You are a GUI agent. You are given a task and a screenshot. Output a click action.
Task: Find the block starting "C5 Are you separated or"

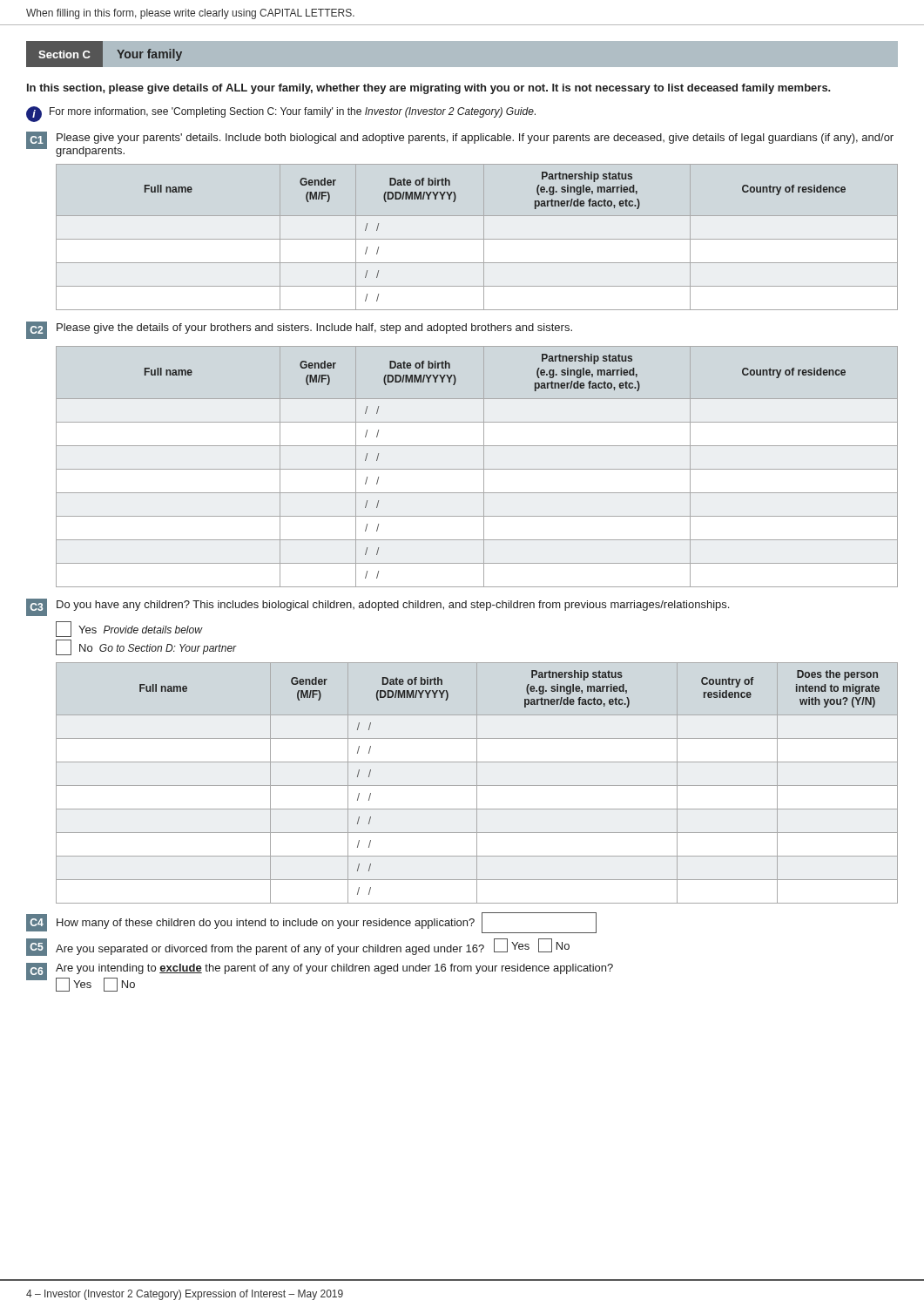coord(298,947)
